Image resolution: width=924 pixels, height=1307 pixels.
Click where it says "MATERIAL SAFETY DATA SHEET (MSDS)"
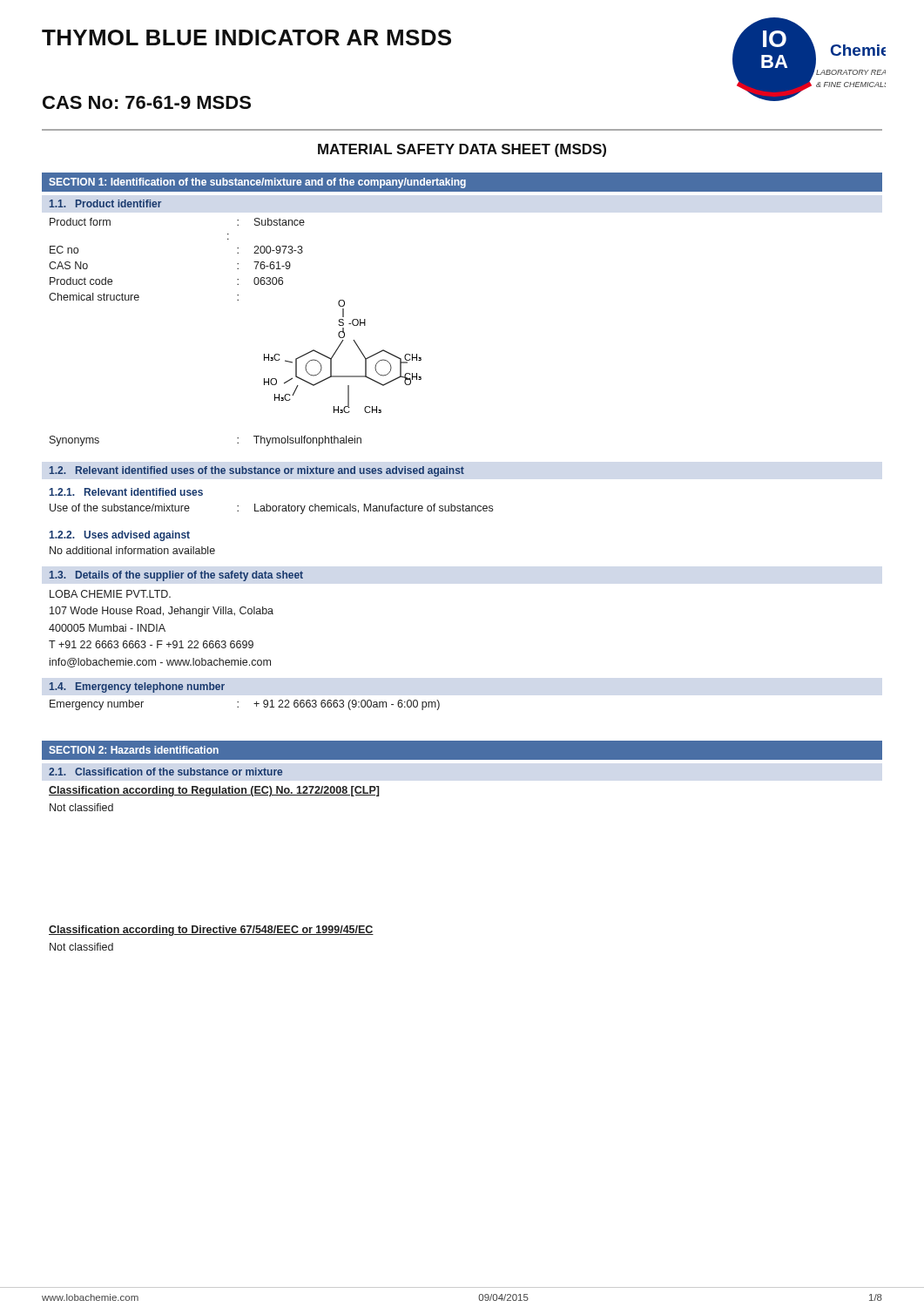tap(462, 149)
